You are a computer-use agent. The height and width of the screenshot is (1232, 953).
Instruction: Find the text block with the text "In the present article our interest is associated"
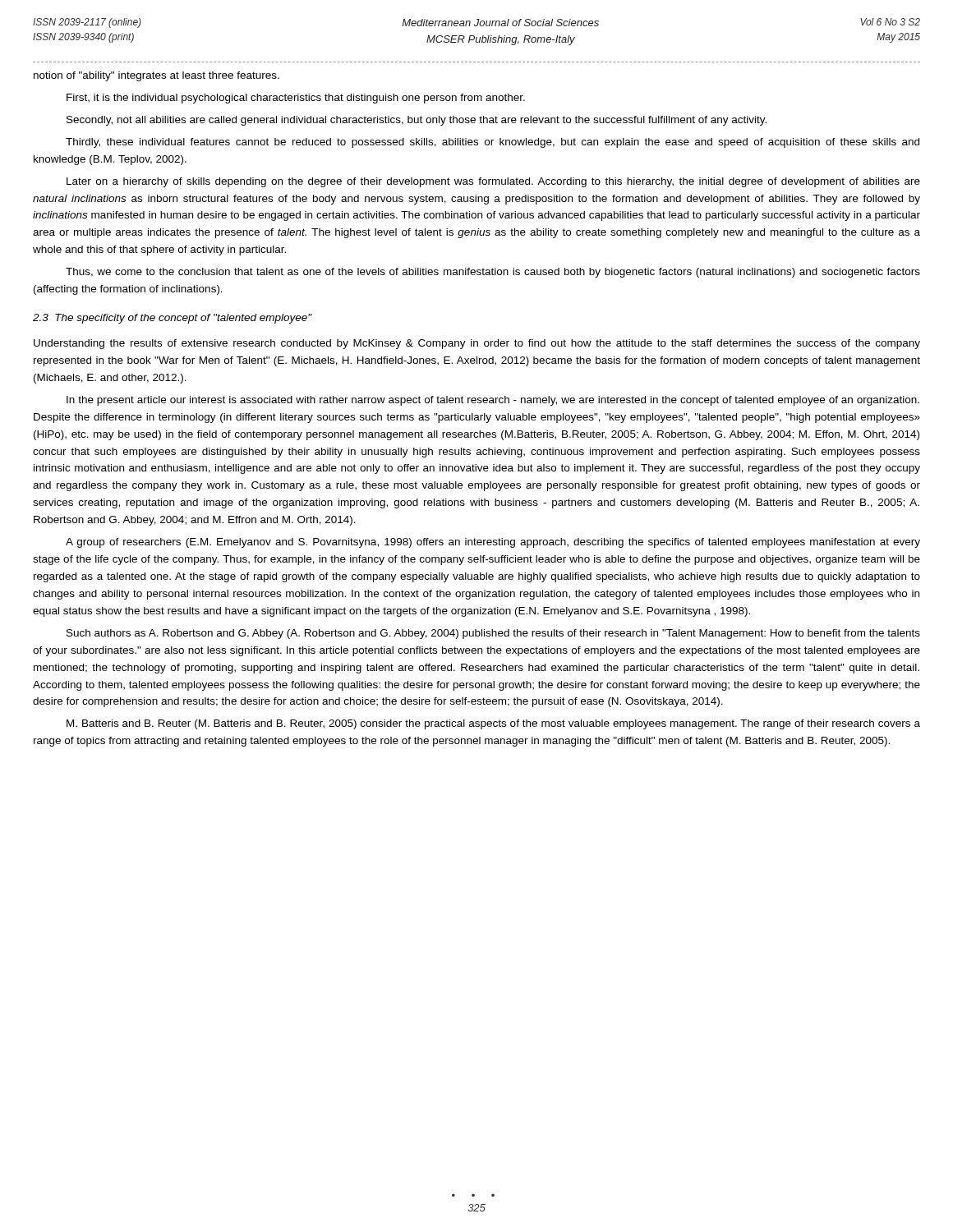(x=476, y=460)
